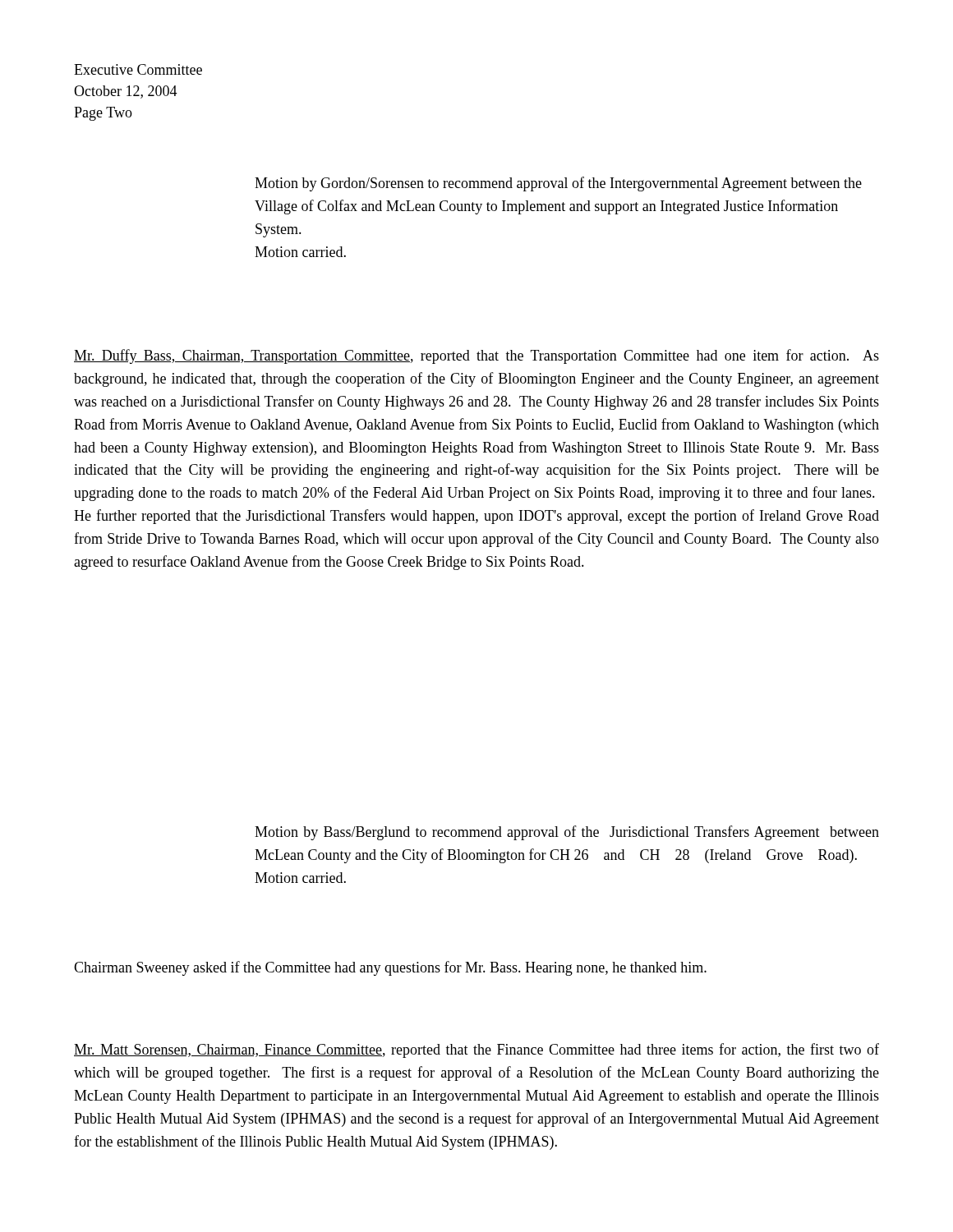Click on the block starting "Mr. Matt Sorensen, Chairman, Finance"
The image size is (953, 1232).
[476, 1095]
